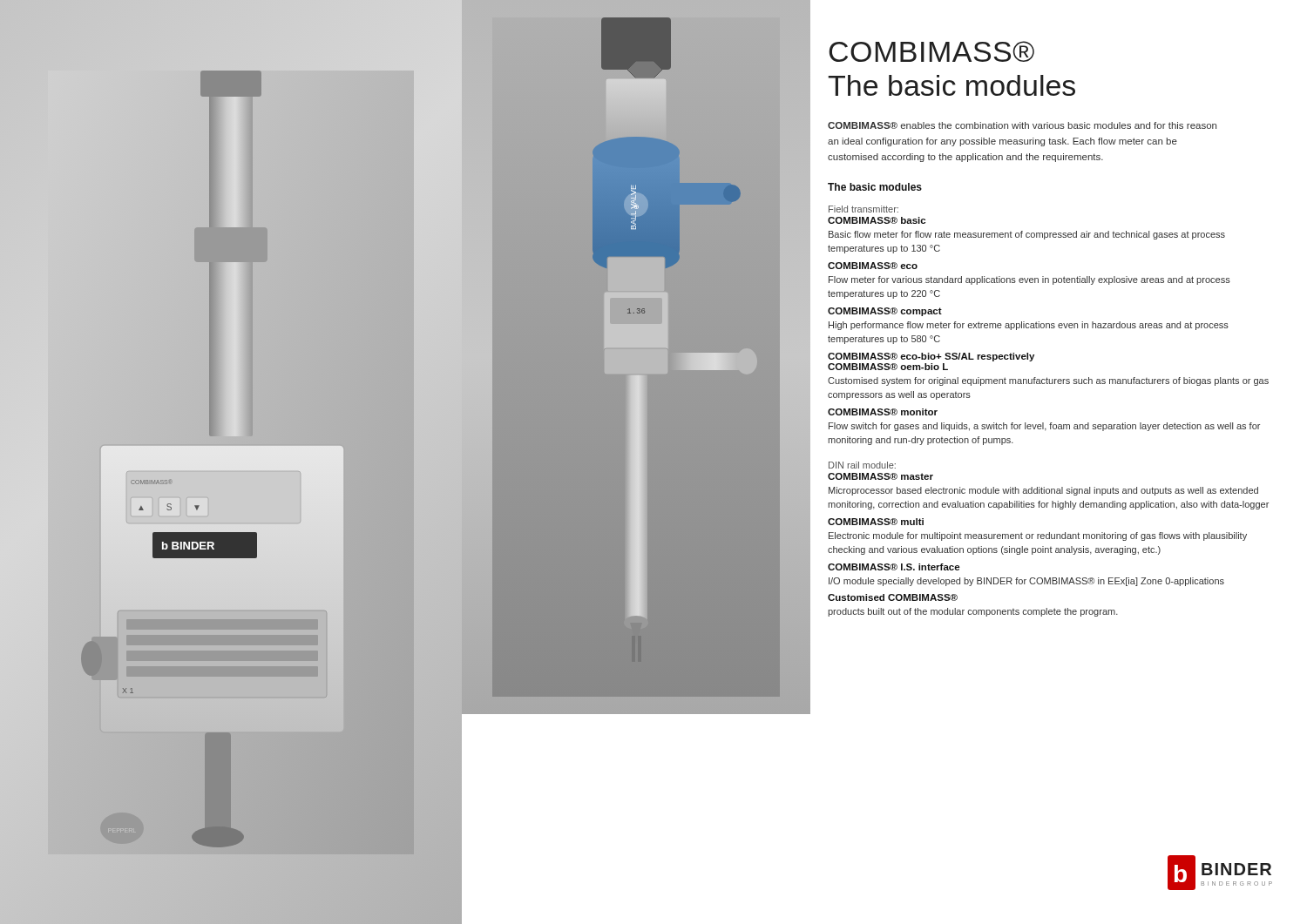Find "COMBIMASS® multi" on this page
Viewport: 1307px width, 924px height.
(876, 521)
